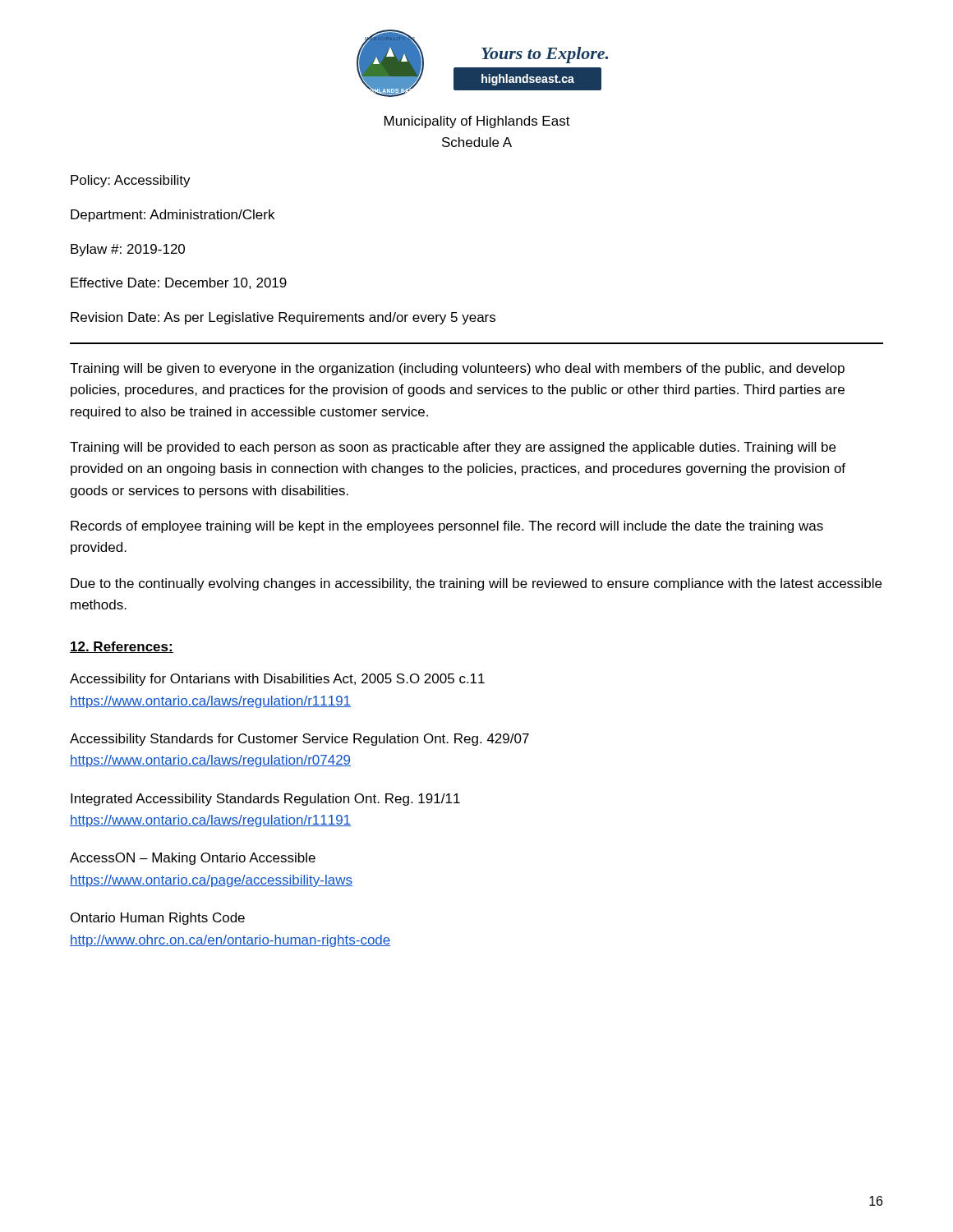This screenshot has height=1232, width=953.
Task: Point to "Department: Administration/Clerk"
Action: [x=172, y=215]
